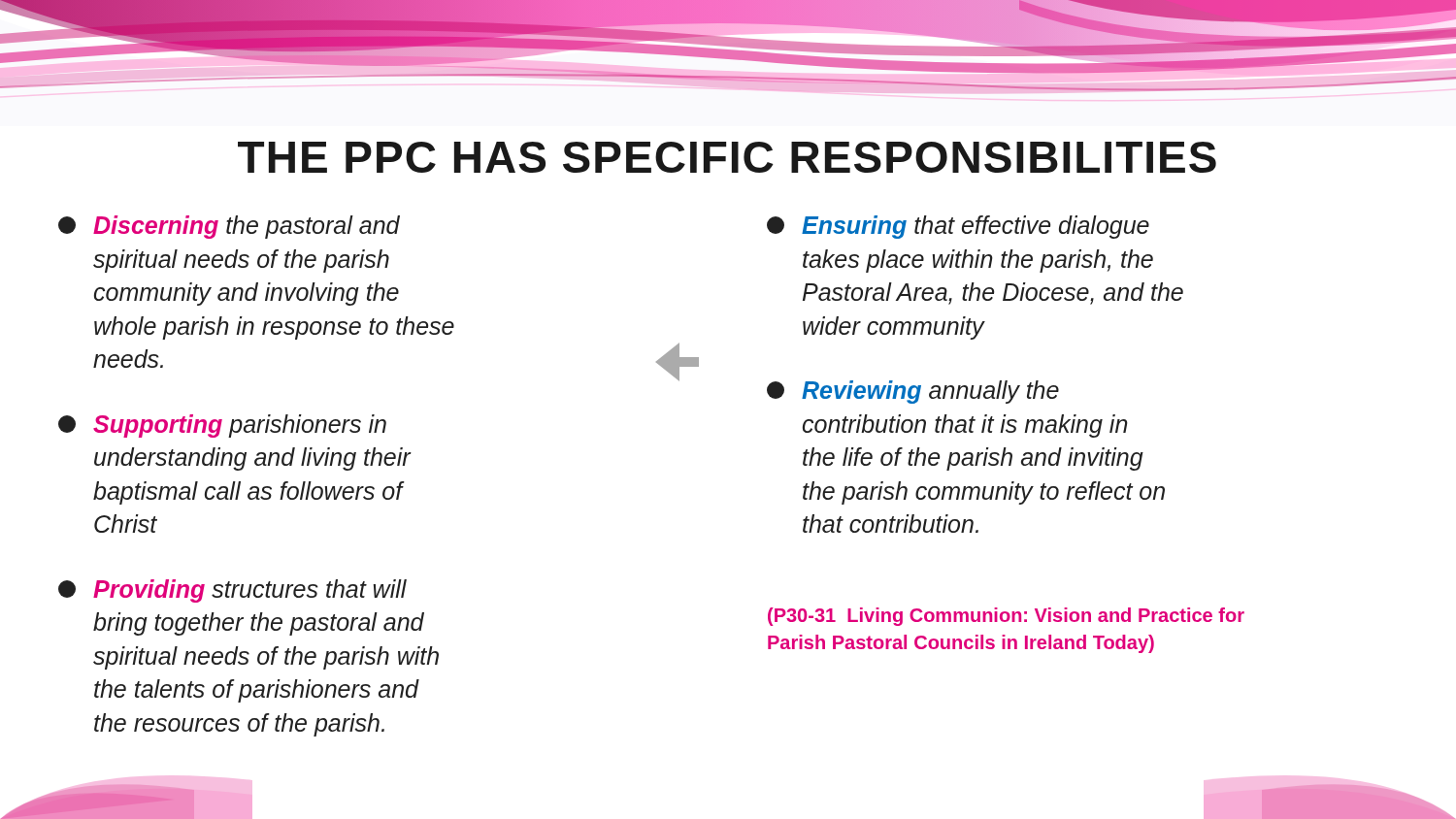Screen dimensions: 819x1456
Task: Find the text starting "Providing structures that will bring"
Action: coord(369,656)
